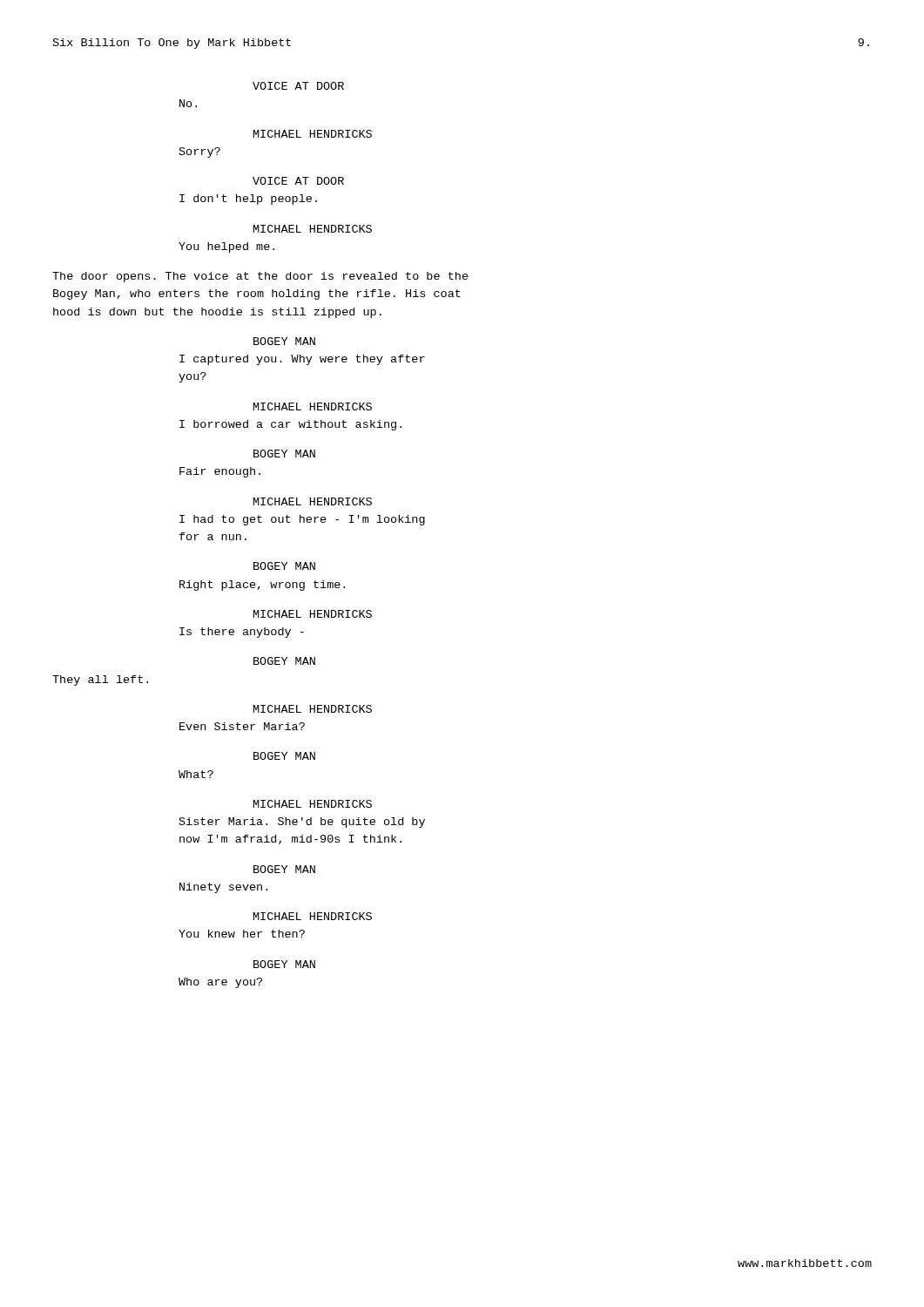Viewport: 924px width, 1307px height.
Task: Find the text starting "The door opens. The"
Action: pyautogui.click(x=260, y=294)
